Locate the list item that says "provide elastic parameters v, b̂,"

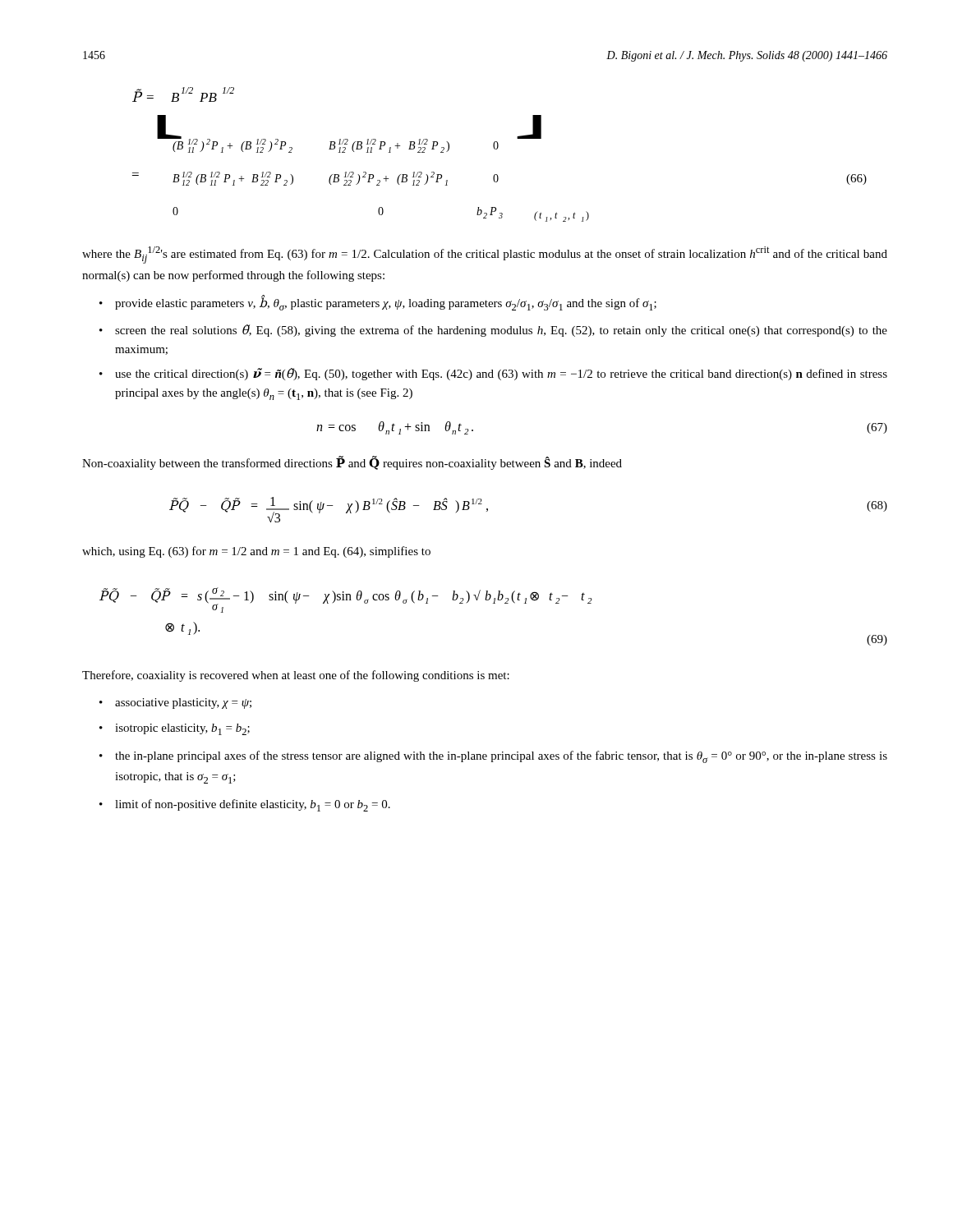tap(386, 304)
